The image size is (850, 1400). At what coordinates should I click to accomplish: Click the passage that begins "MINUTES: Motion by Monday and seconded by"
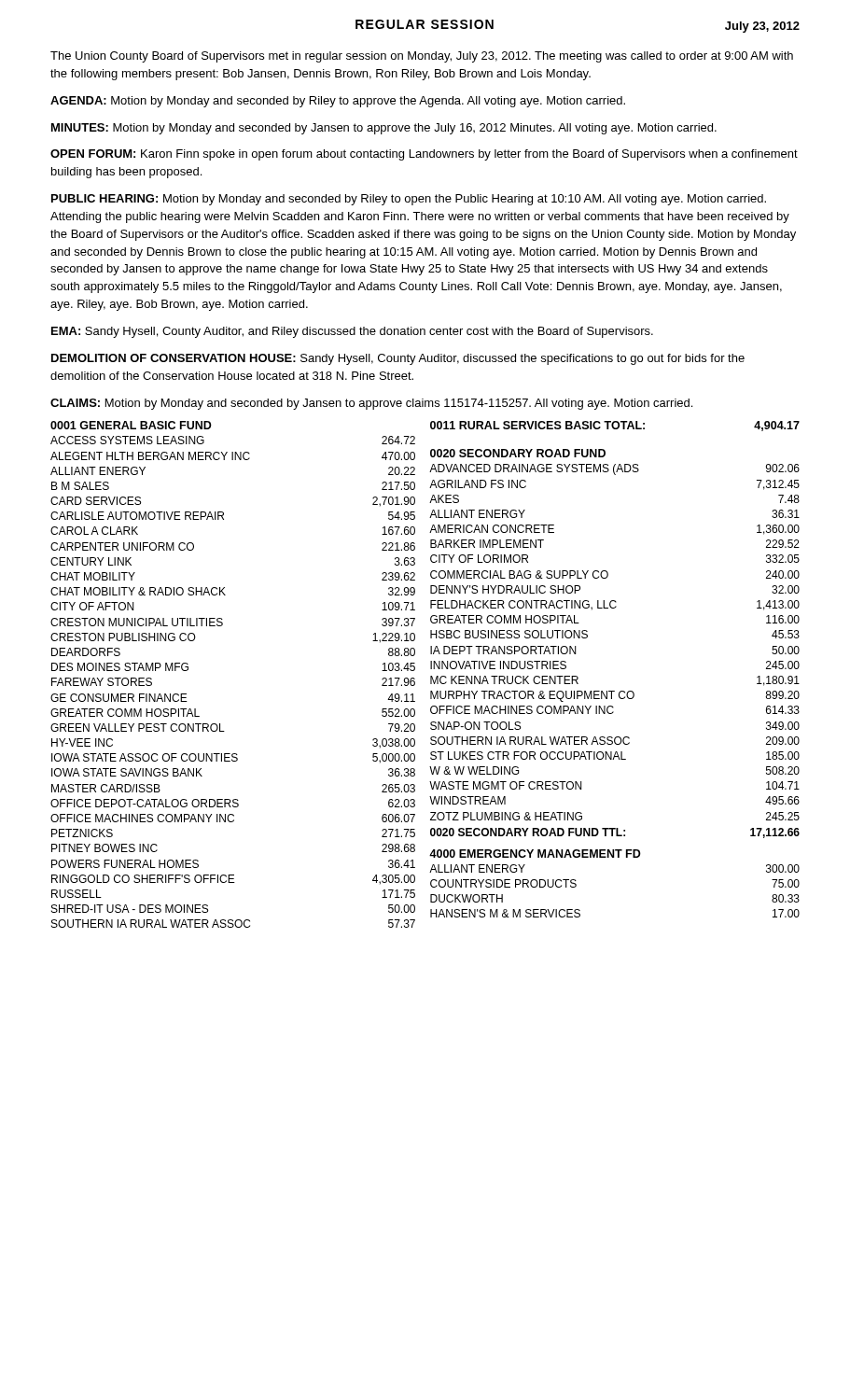(384, 127)
